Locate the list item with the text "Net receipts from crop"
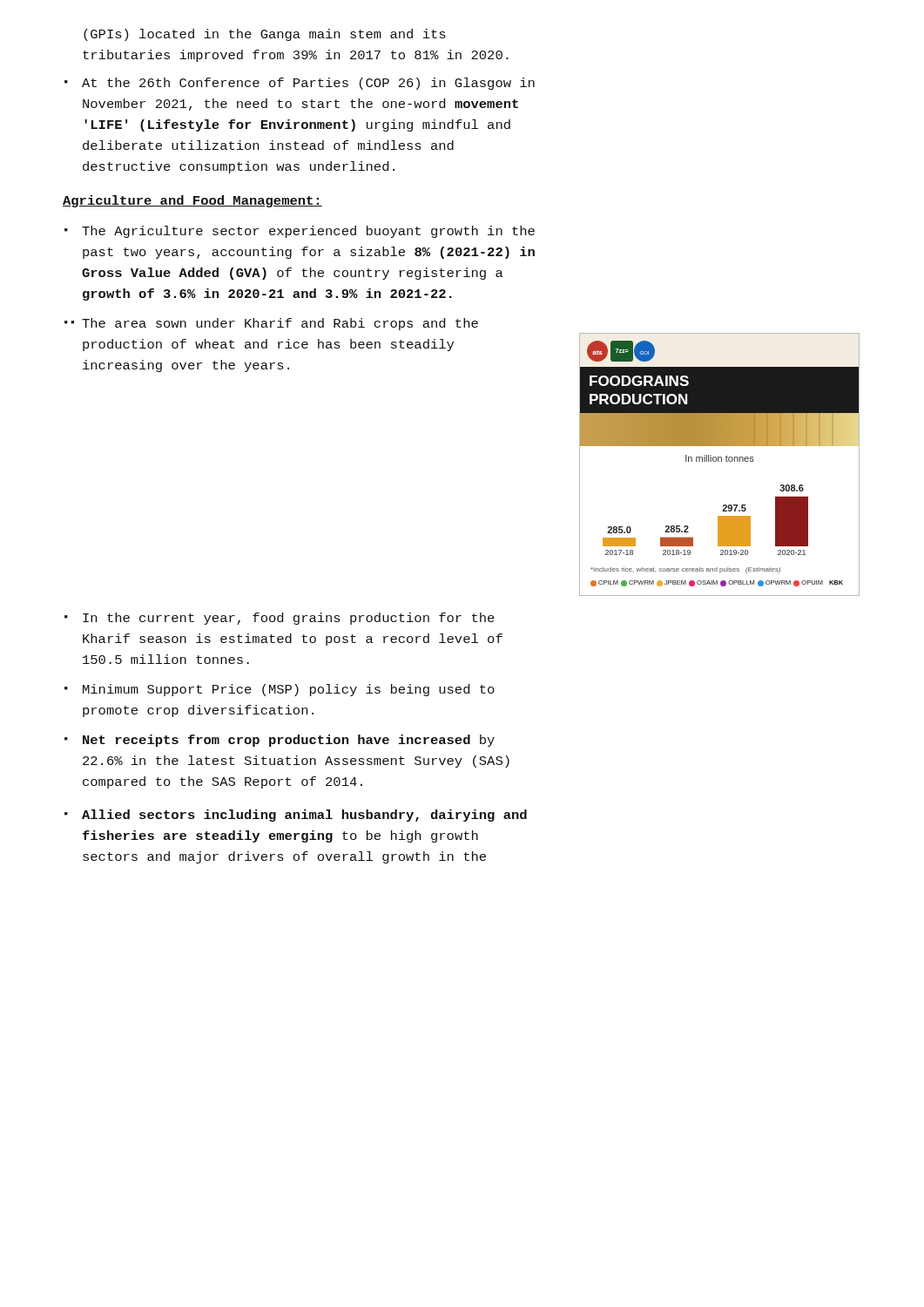 coord(467,762)
